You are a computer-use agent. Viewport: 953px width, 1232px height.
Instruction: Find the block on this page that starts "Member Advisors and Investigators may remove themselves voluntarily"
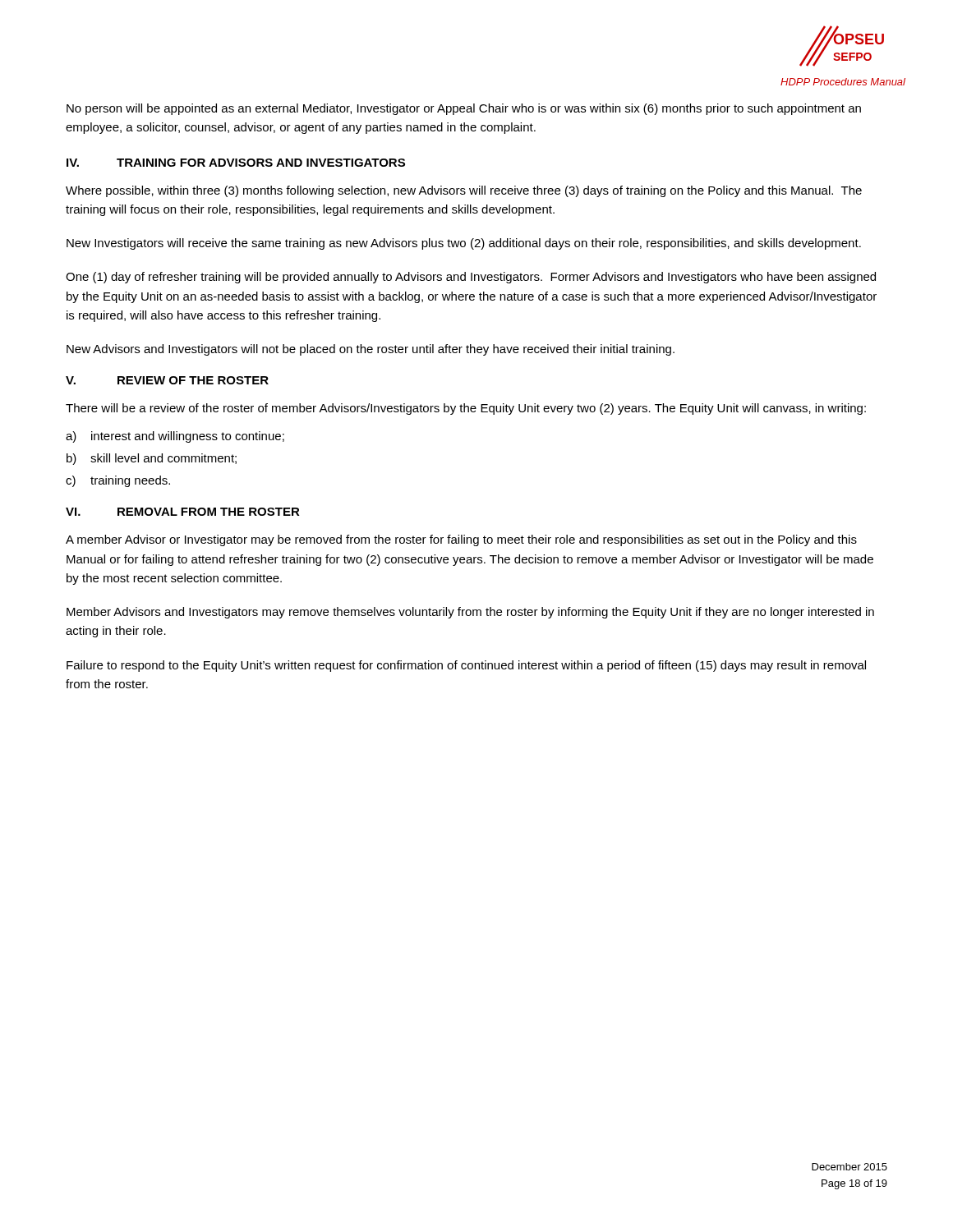[470, 621]
